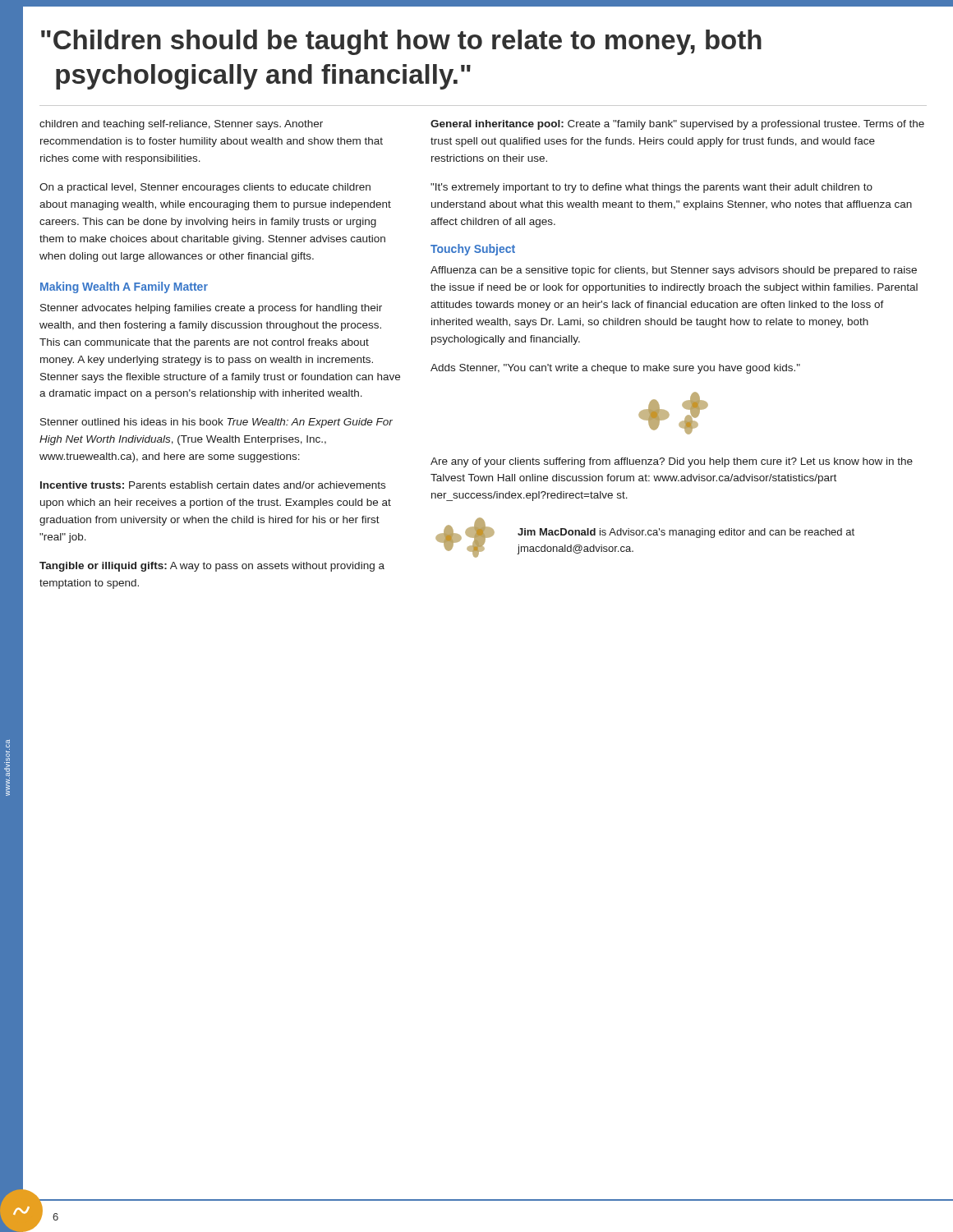This screenshot has height=1232, width=953.
Task: Click on the text block that says "General inheritance pool: Create a "family bank" supervised"
Action: click(677, 141)
